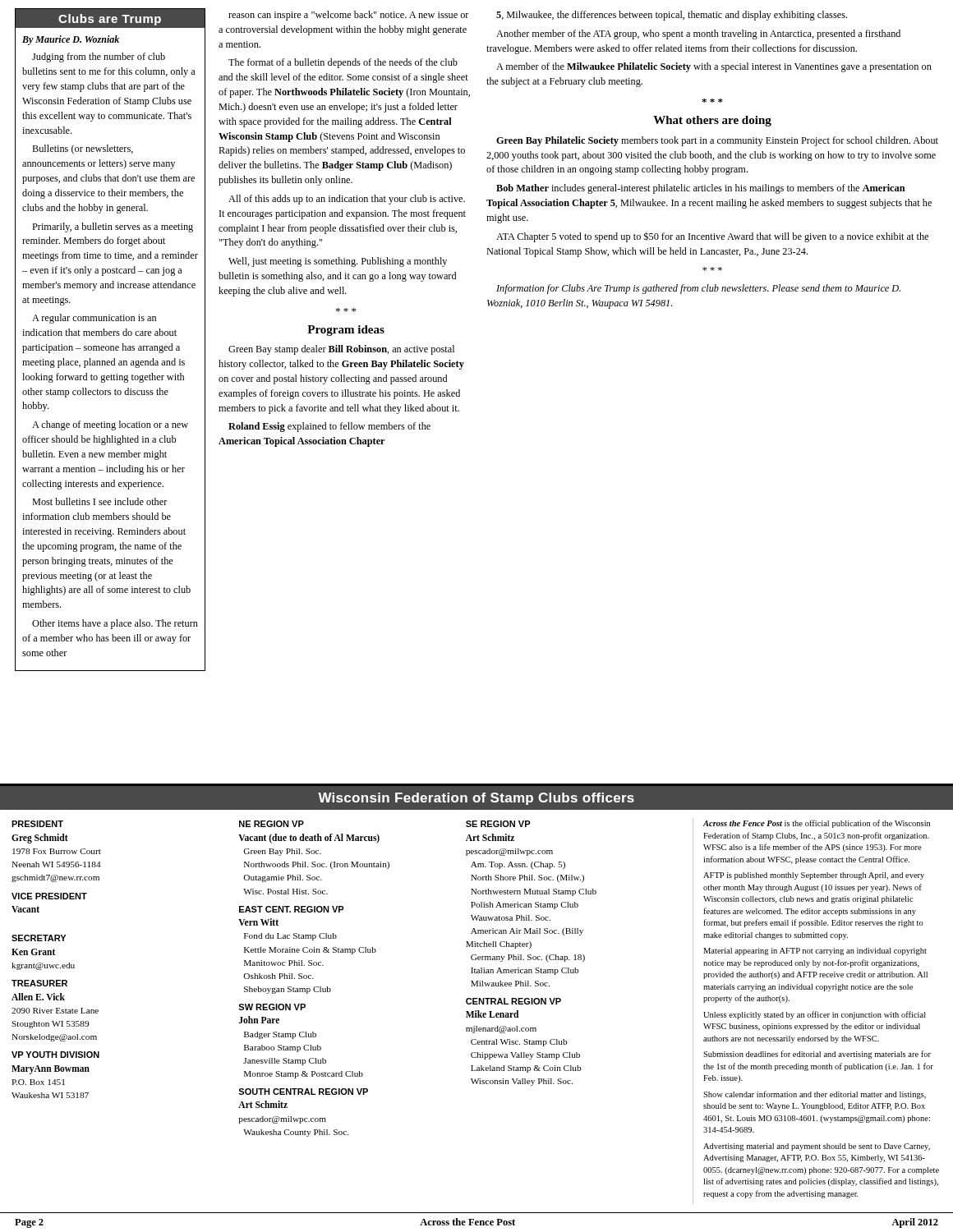Where is the section header that starts "Clubs are Trump By"?
Screen dimensions: 1232x953
coord(110,339)
